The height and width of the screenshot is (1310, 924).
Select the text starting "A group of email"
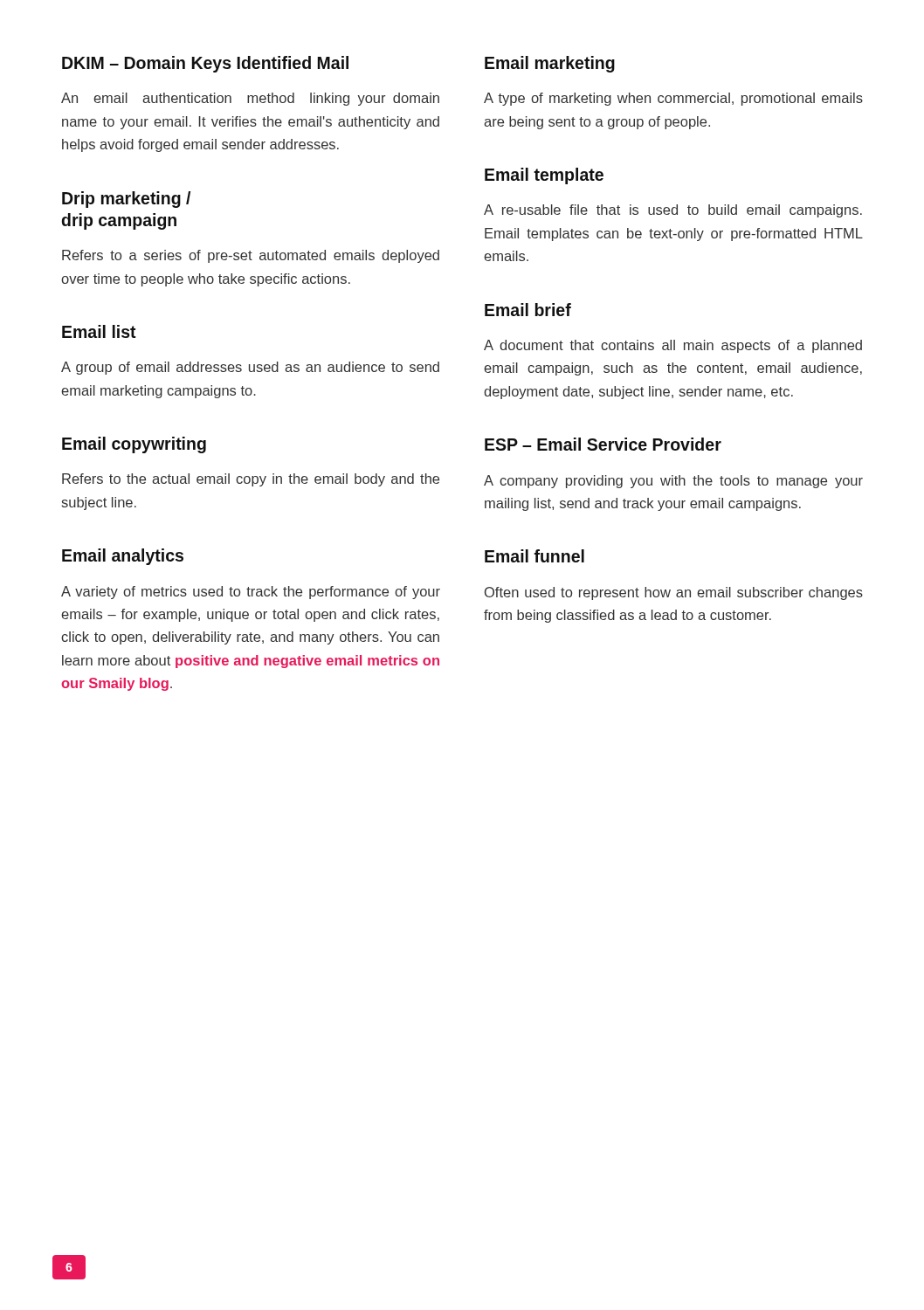[251, 379]
